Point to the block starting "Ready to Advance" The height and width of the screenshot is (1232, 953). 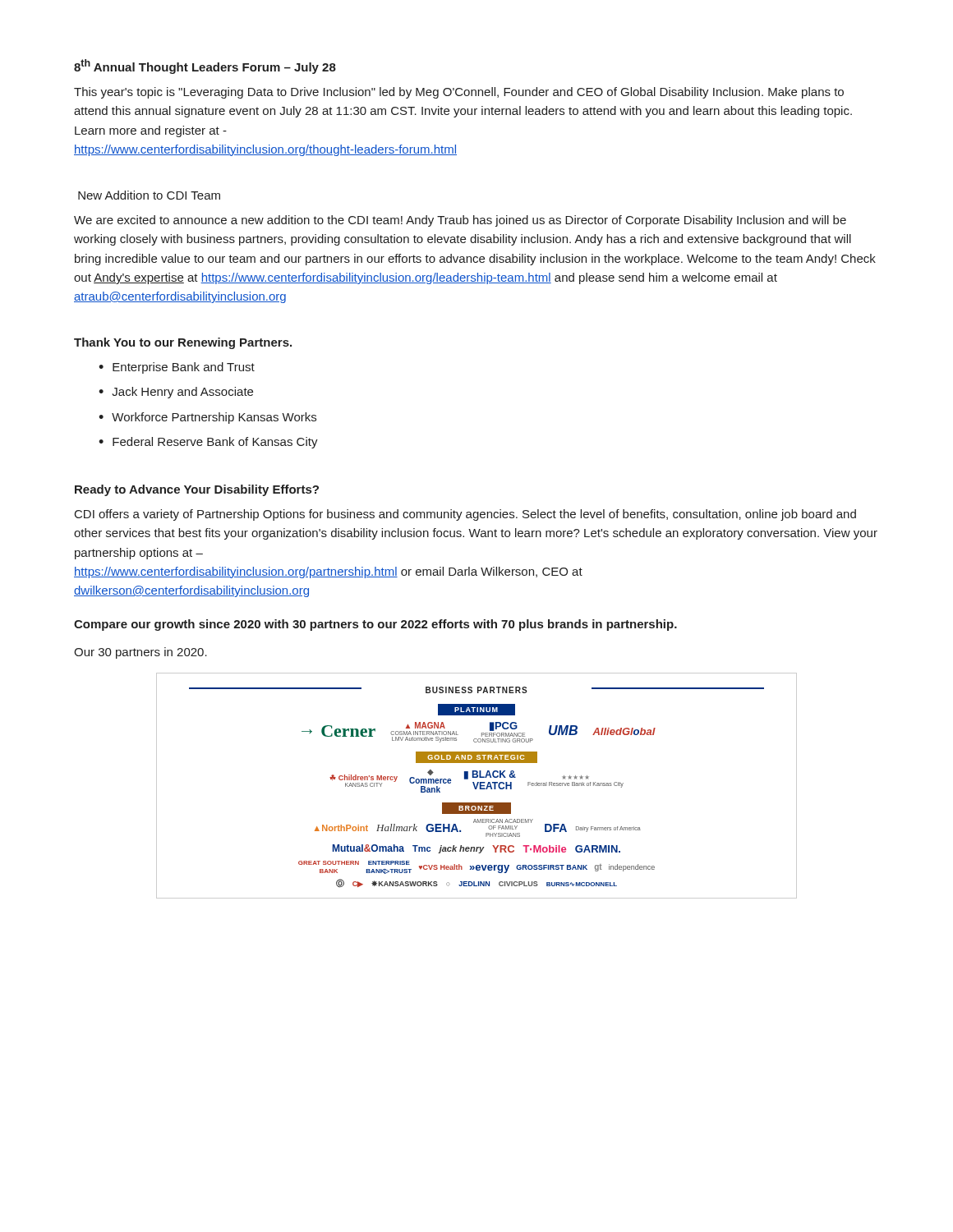click(x=197, y=489)
